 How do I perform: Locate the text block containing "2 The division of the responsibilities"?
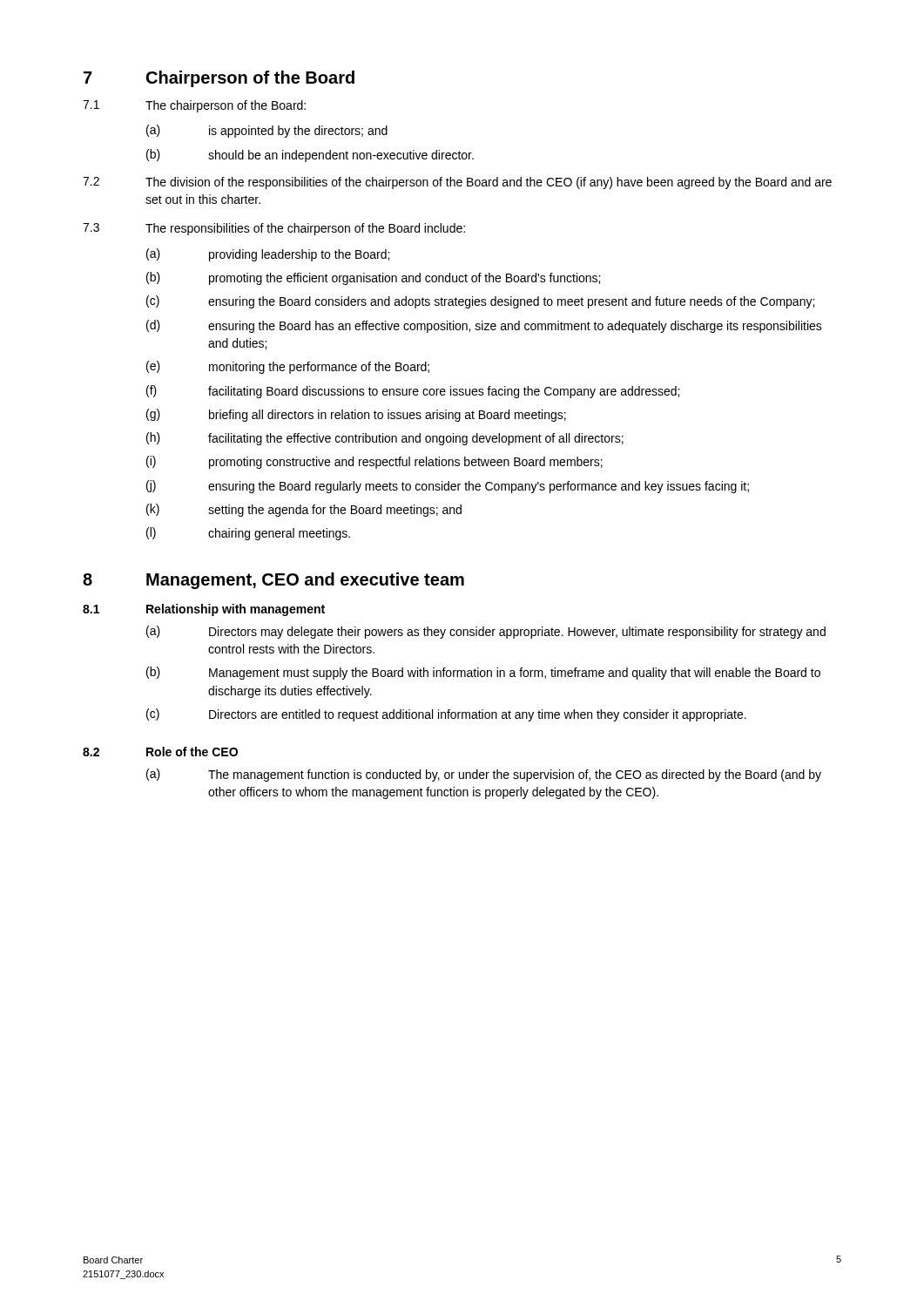pyautogui.click(x=462, y=191)
